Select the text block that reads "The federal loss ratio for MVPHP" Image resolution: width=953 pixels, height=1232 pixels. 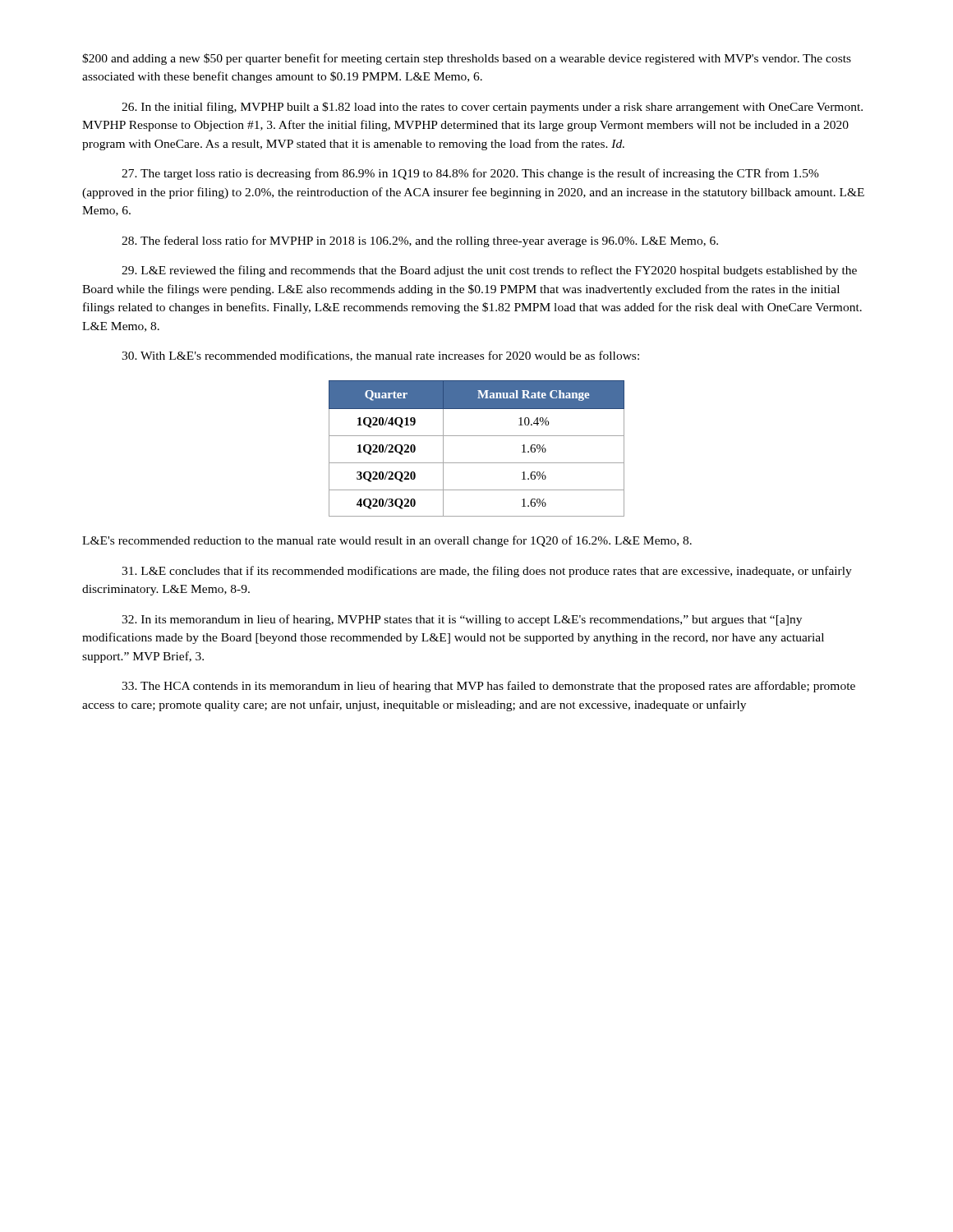point(420,240)
